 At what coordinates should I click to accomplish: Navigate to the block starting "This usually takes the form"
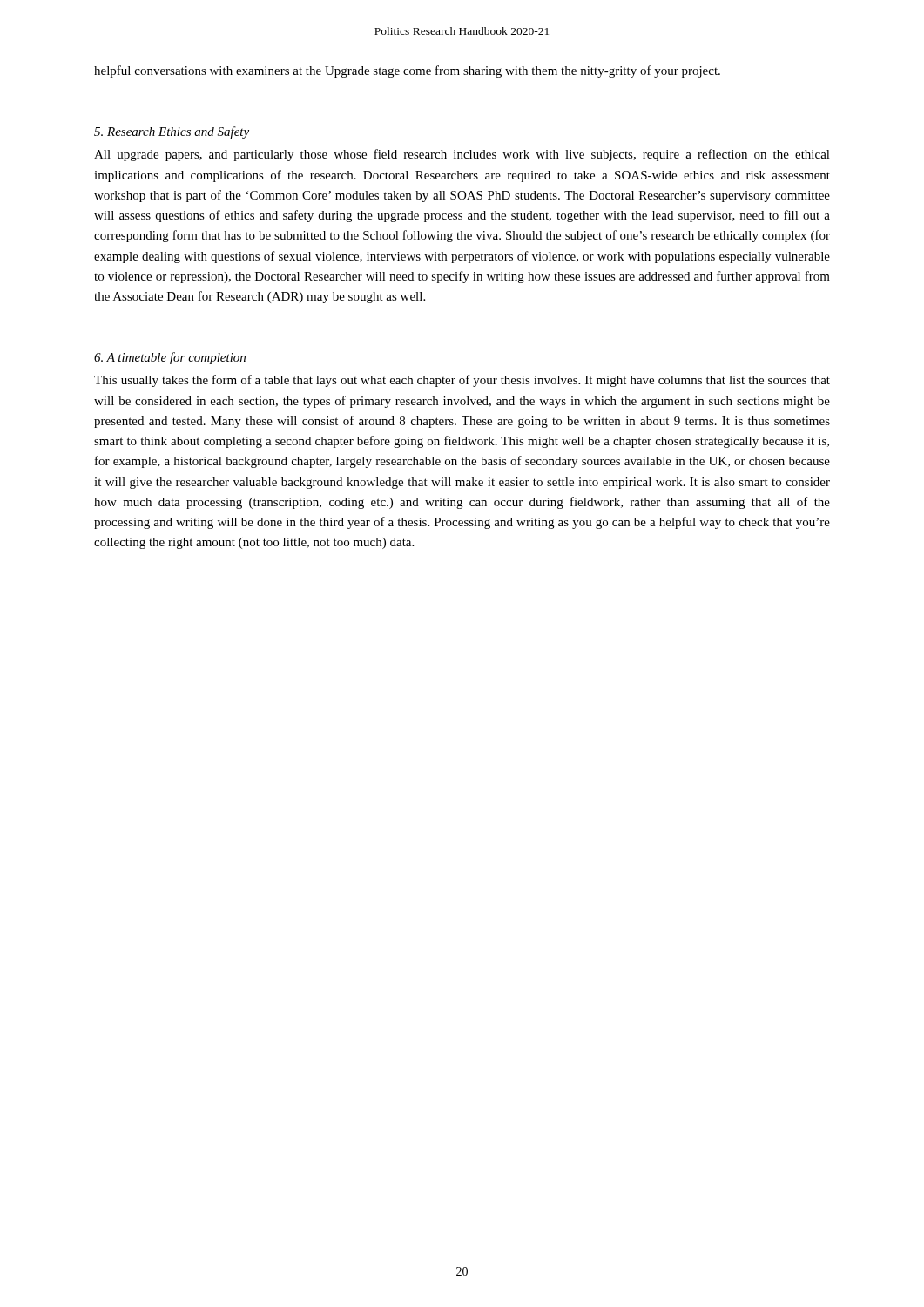[462, 461]
